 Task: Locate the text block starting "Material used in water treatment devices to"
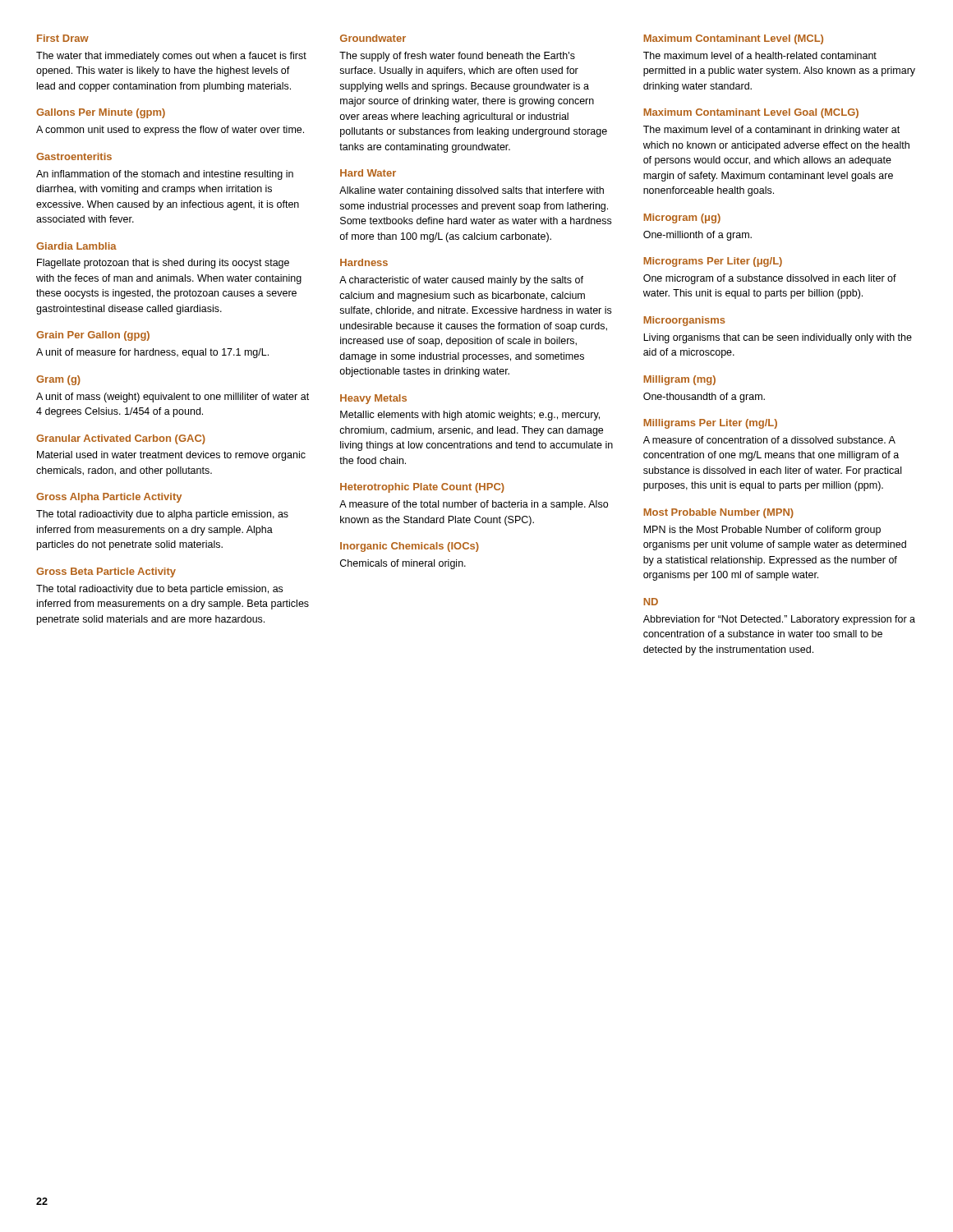pos(171,463)
